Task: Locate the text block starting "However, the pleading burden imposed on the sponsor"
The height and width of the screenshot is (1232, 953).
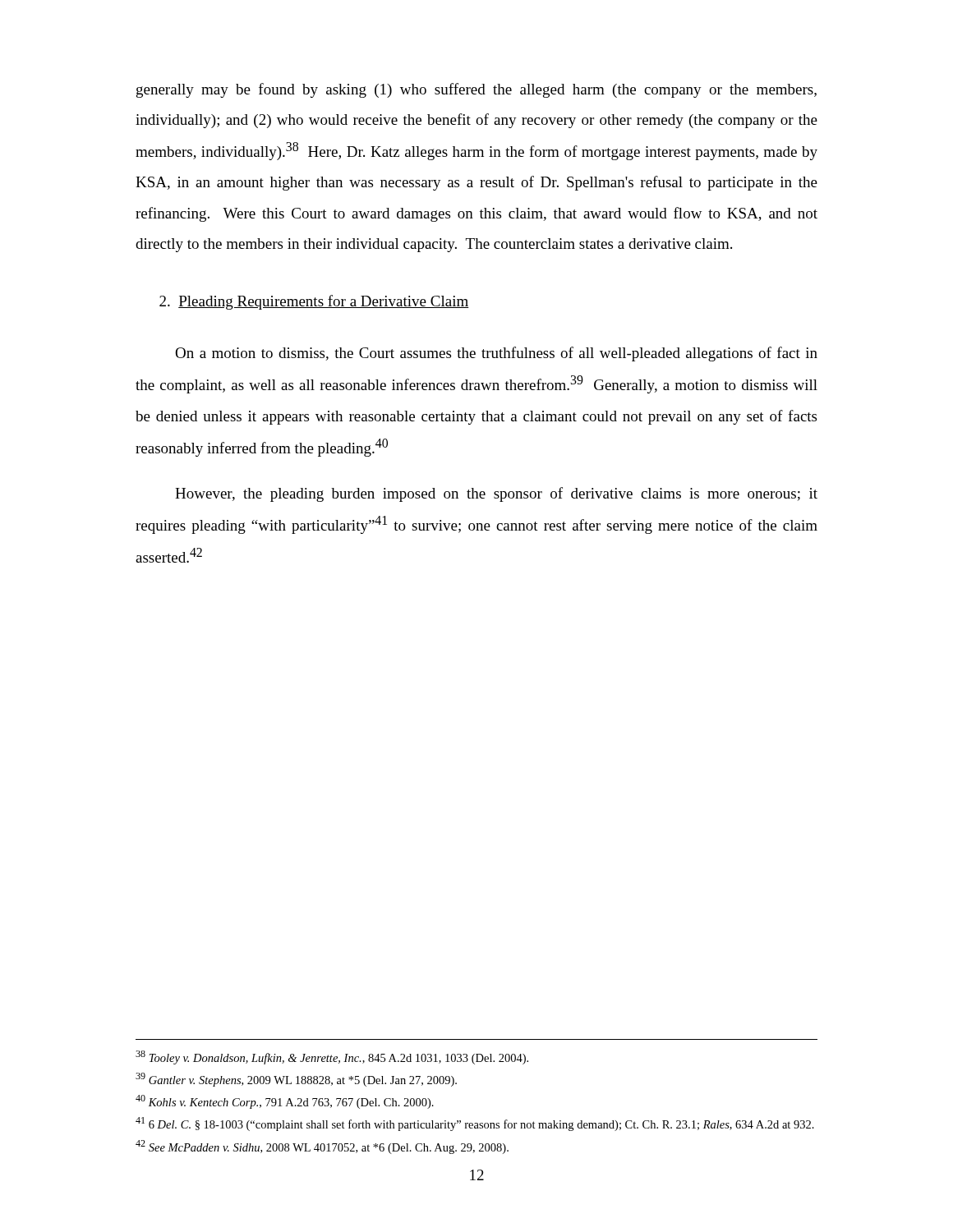Action: pos(476,526)
